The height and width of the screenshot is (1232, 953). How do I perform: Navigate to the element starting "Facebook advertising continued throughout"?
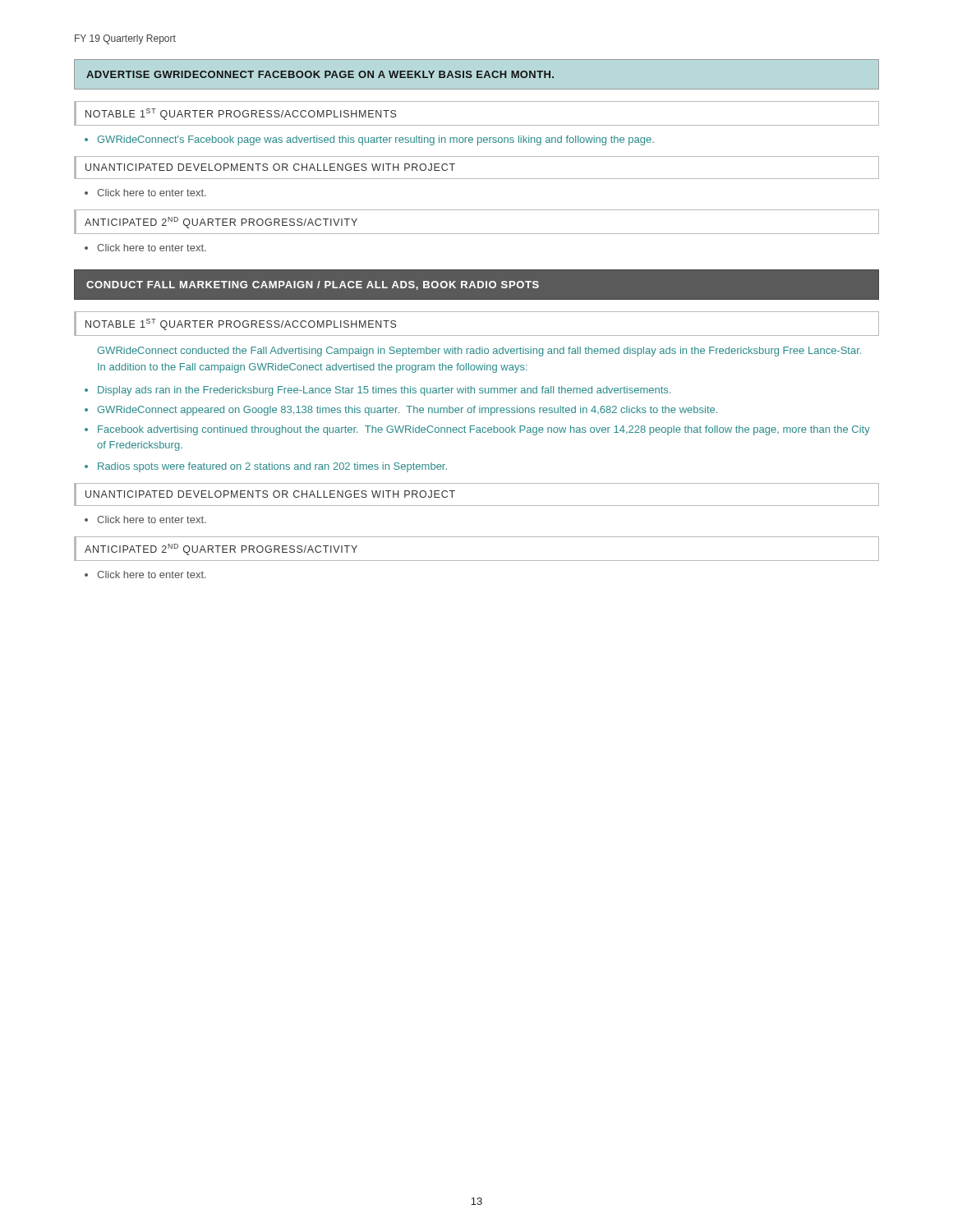tap(483, 437)
